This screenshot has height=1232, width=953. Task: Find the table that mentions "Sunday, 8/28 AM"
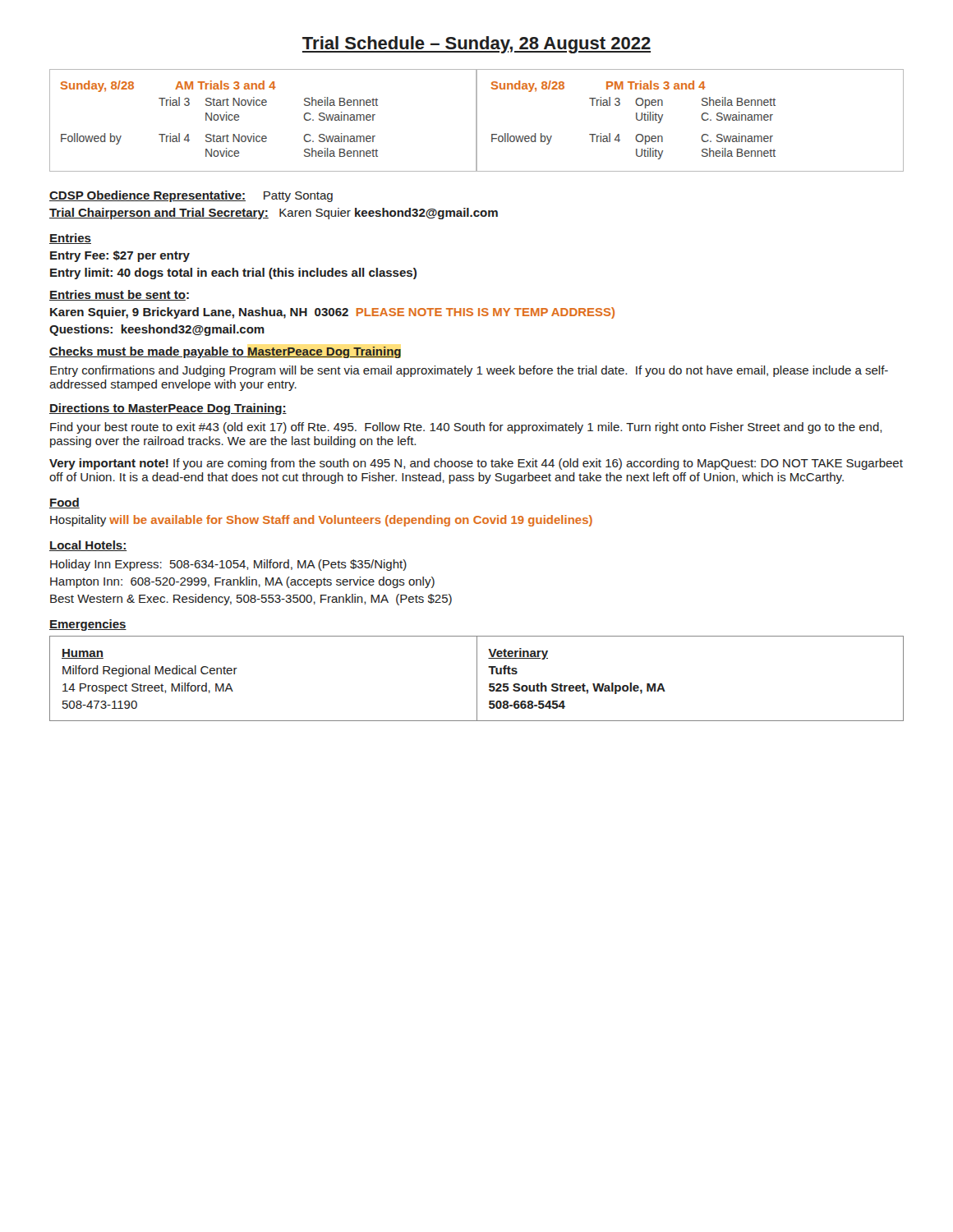coord(476,120)
